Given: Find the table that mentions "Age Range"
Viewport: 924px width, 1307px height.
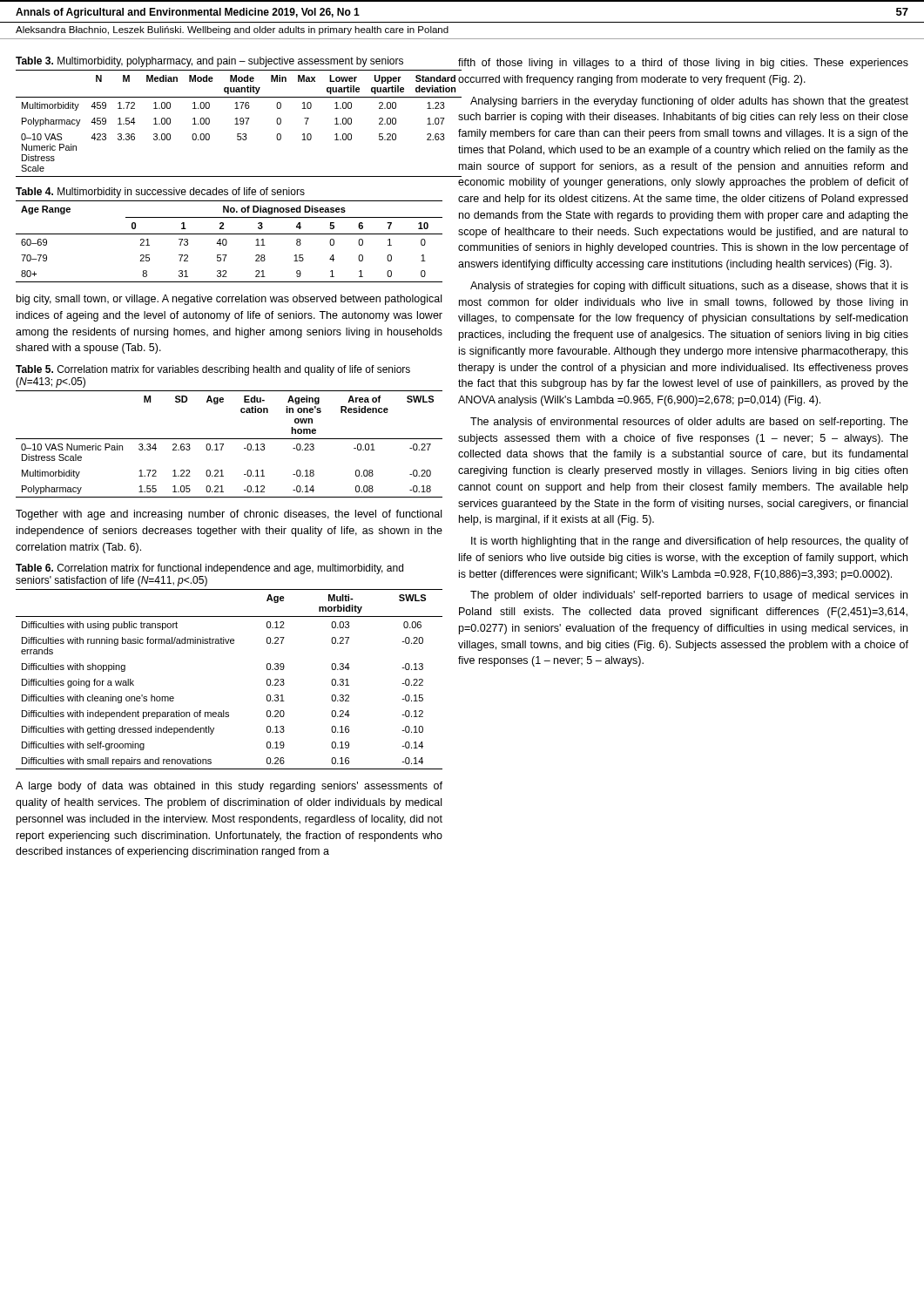Looking at the screenshot, I should (x=229, y=241).
